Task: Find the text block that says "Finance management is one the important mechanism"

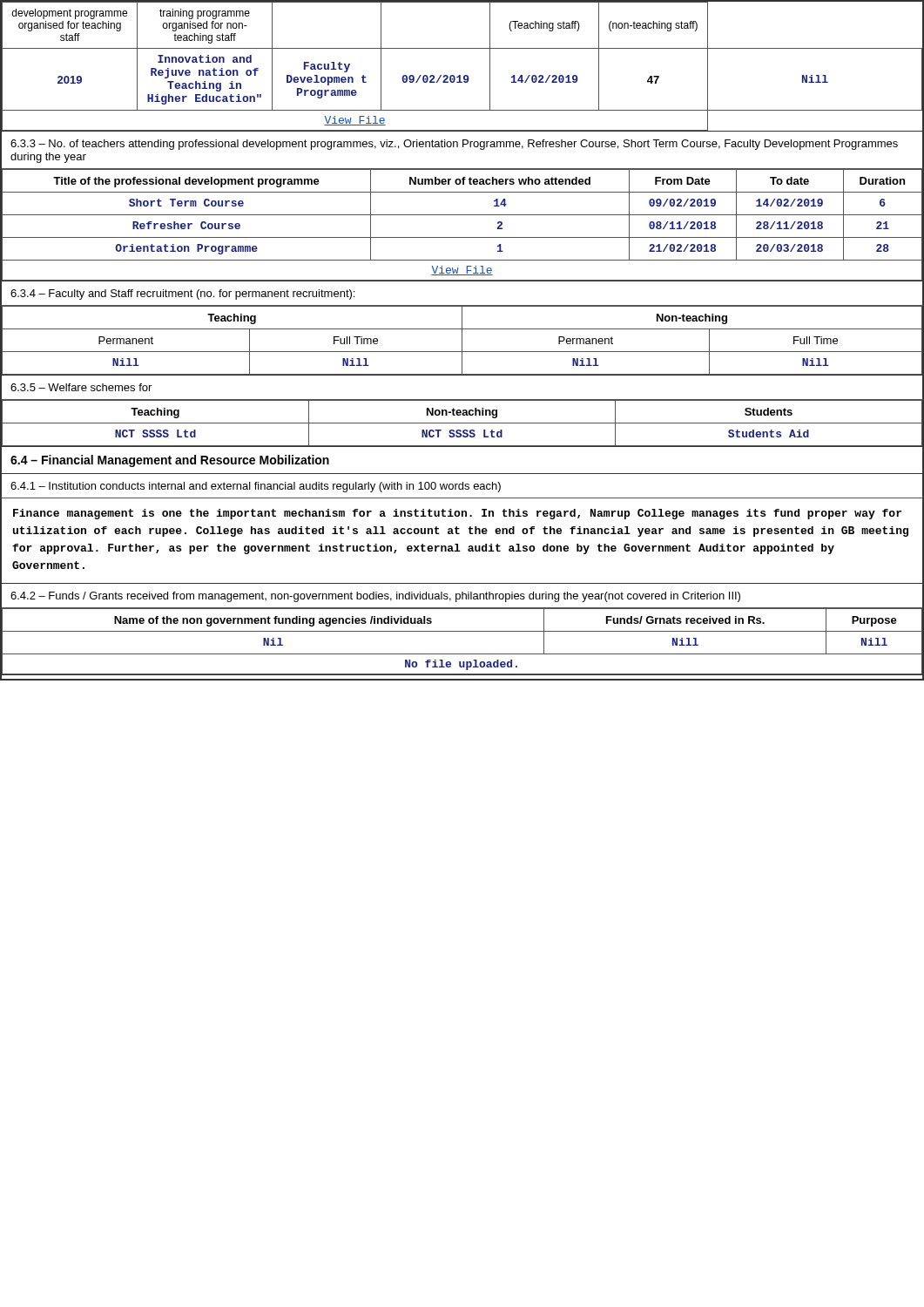Action: [x=461, y=540]
